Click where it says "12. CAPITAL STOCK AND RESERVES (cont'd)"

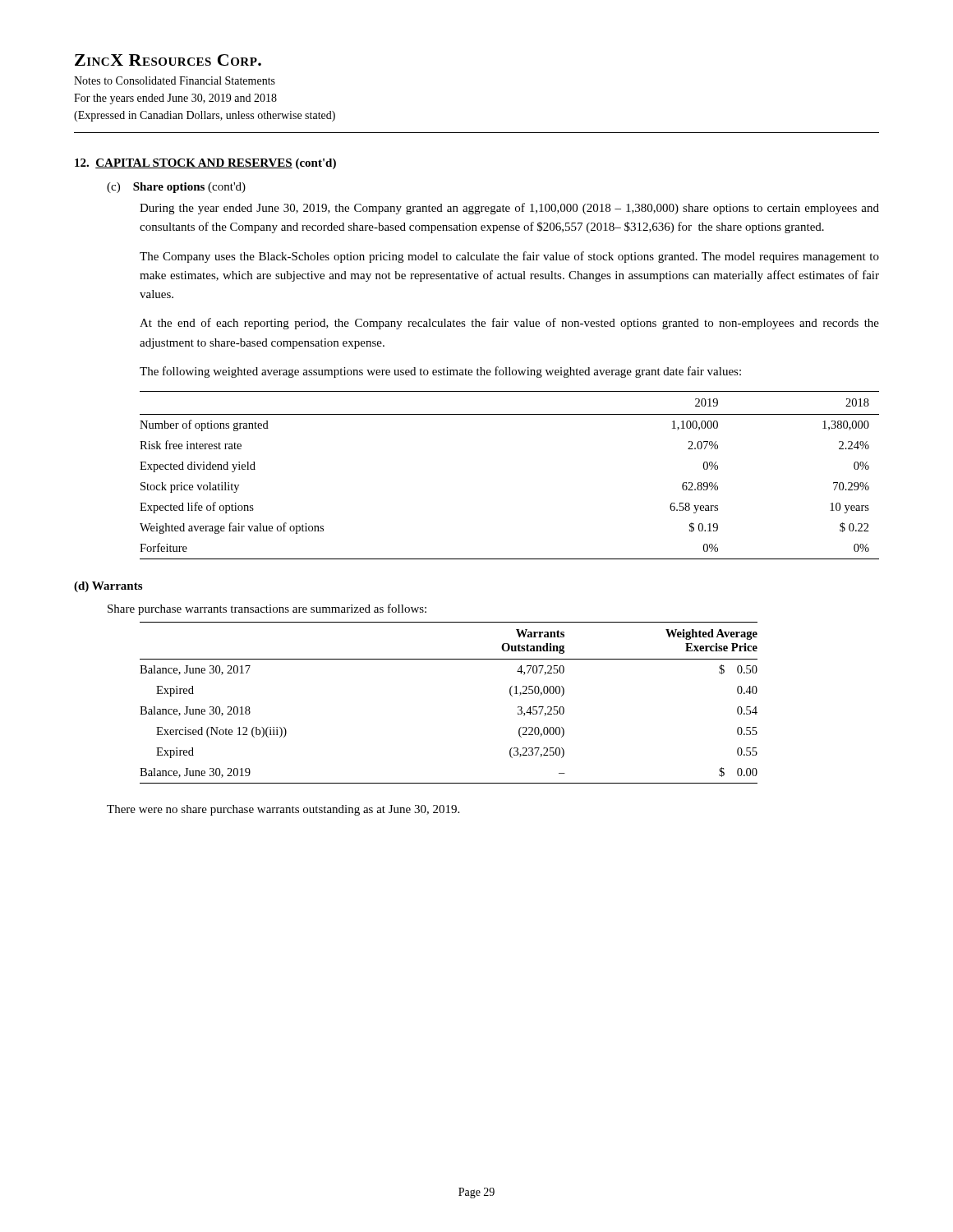[x=205, y=163]
